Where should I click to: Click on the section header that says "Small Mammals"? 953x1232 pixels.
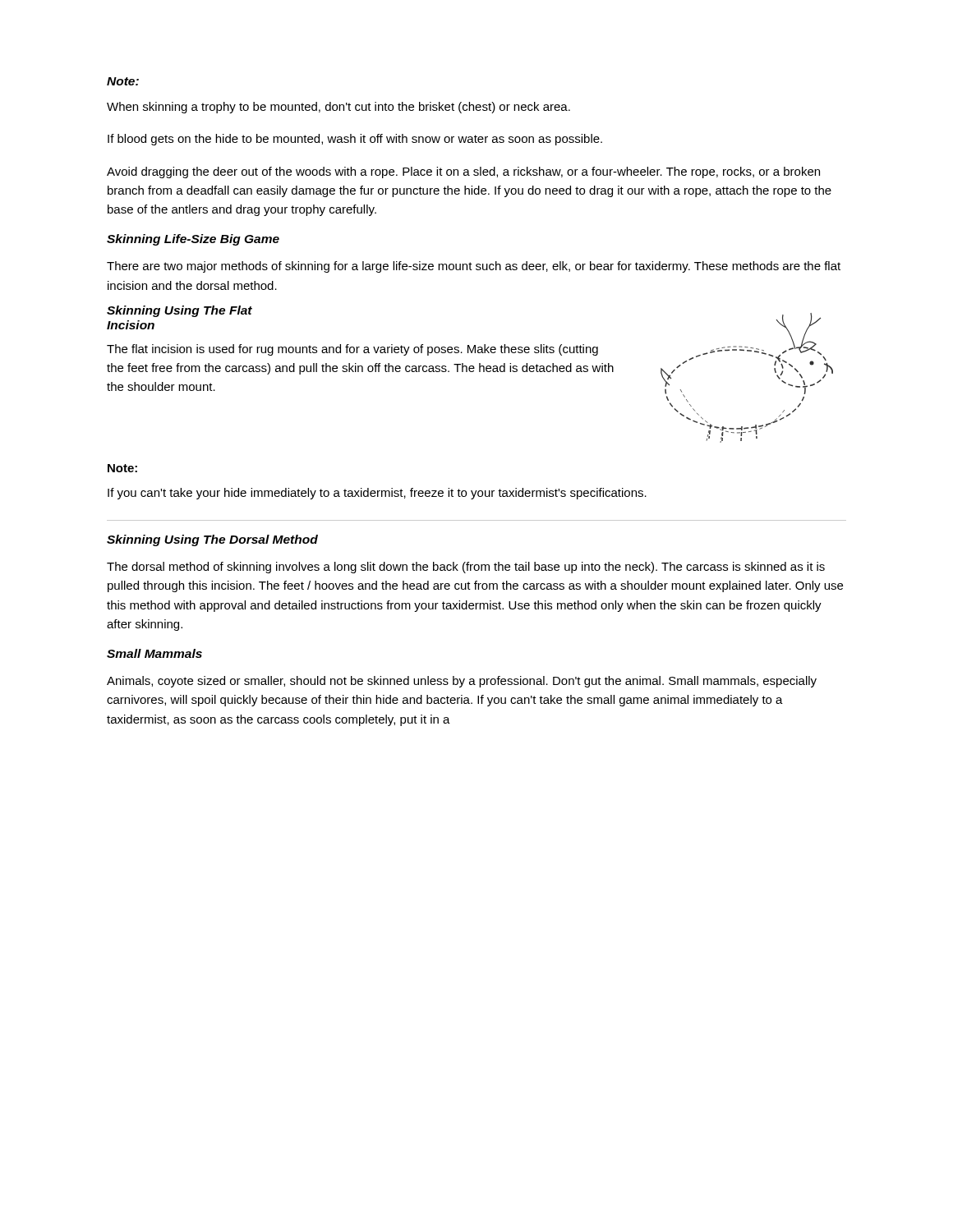[x=155, y=653]
